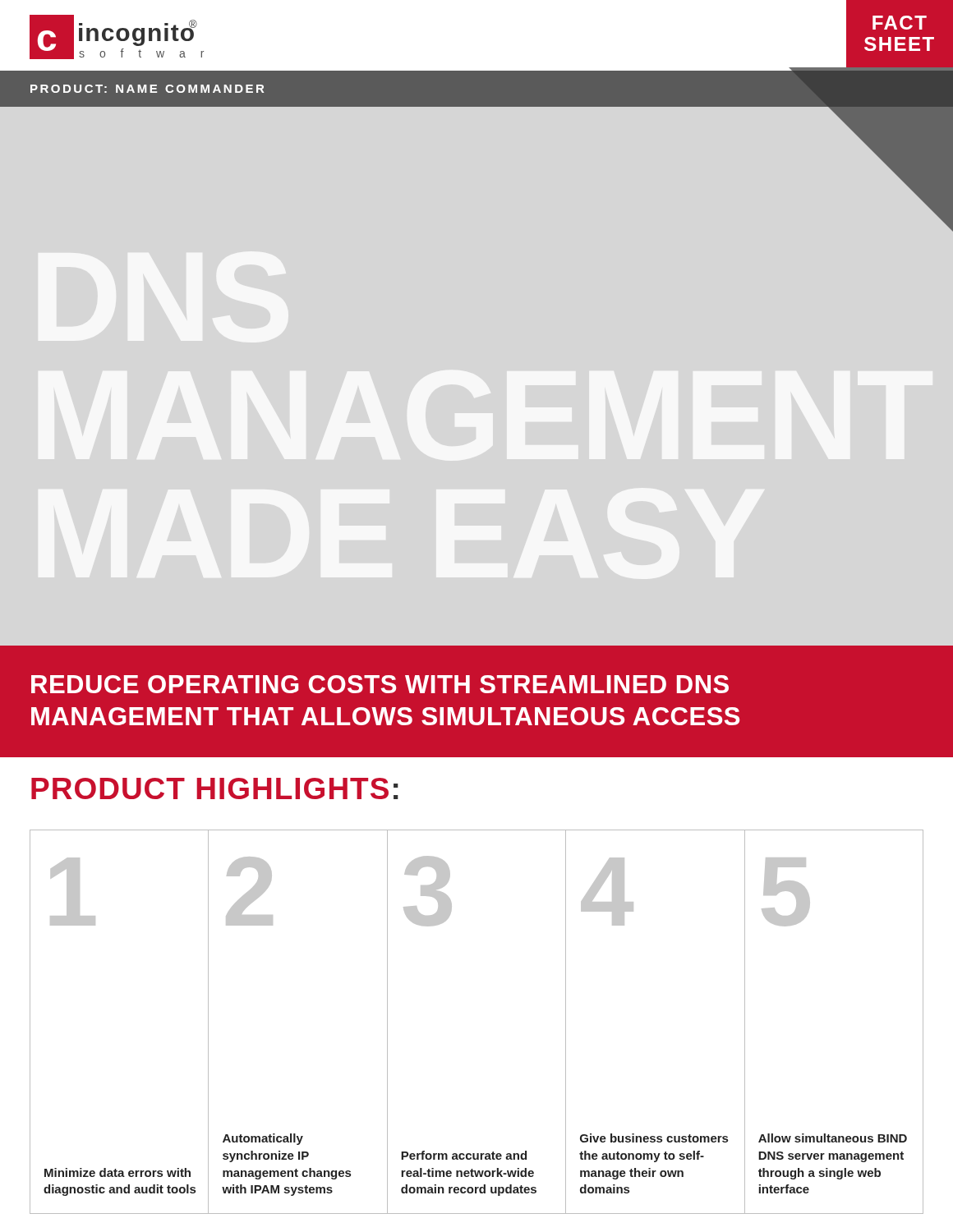Select the section header with the text "REDUCE OPERATING COSTS WITH STREAMLINED DNSMANAGEMENT"

pos(385,701)
